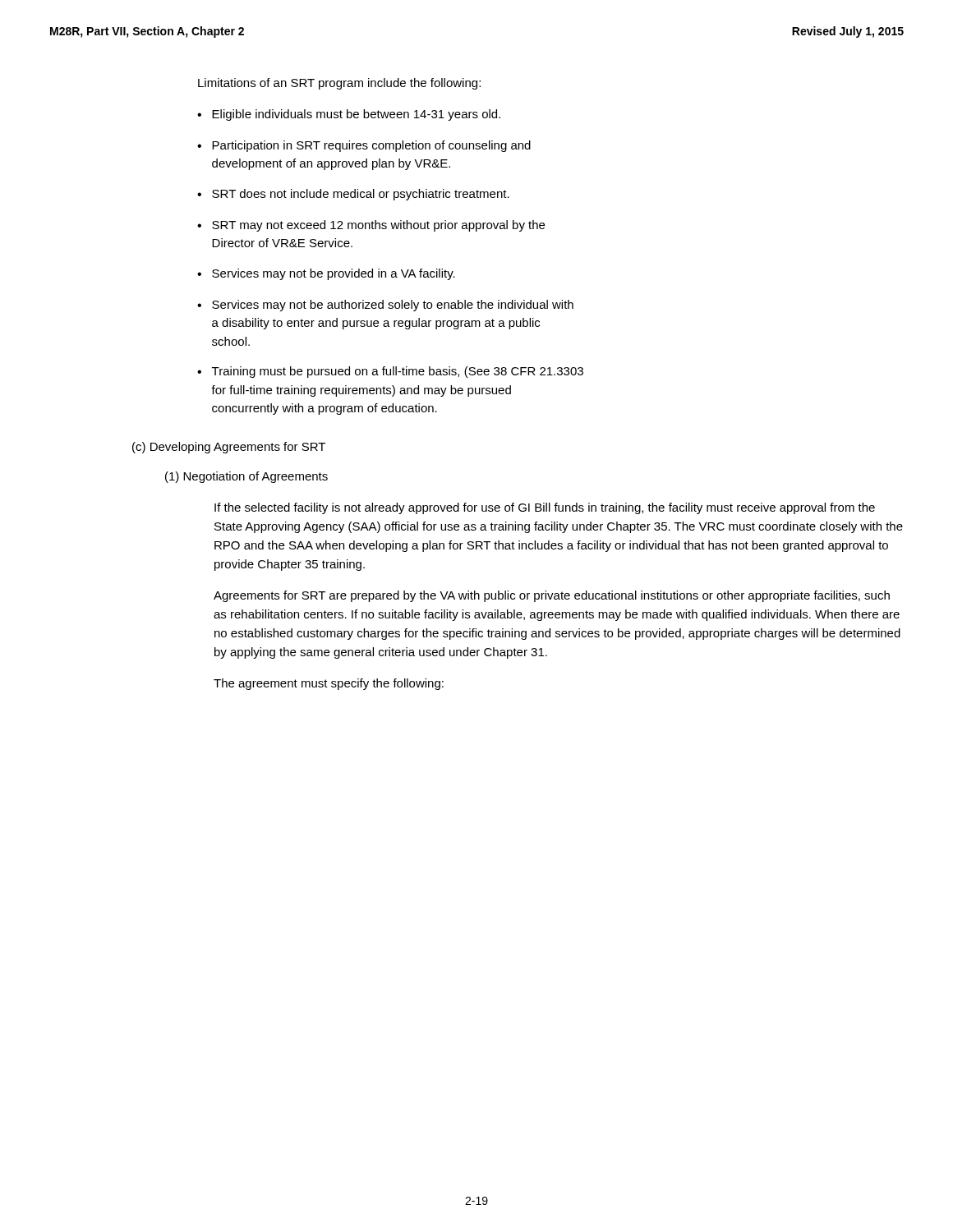The width and height of the screenshot is (953, 1232).
Task: Select the section header containing "(1) Negotiation of Agreements"
Action: pyautogui.click(x=246, y=476)
